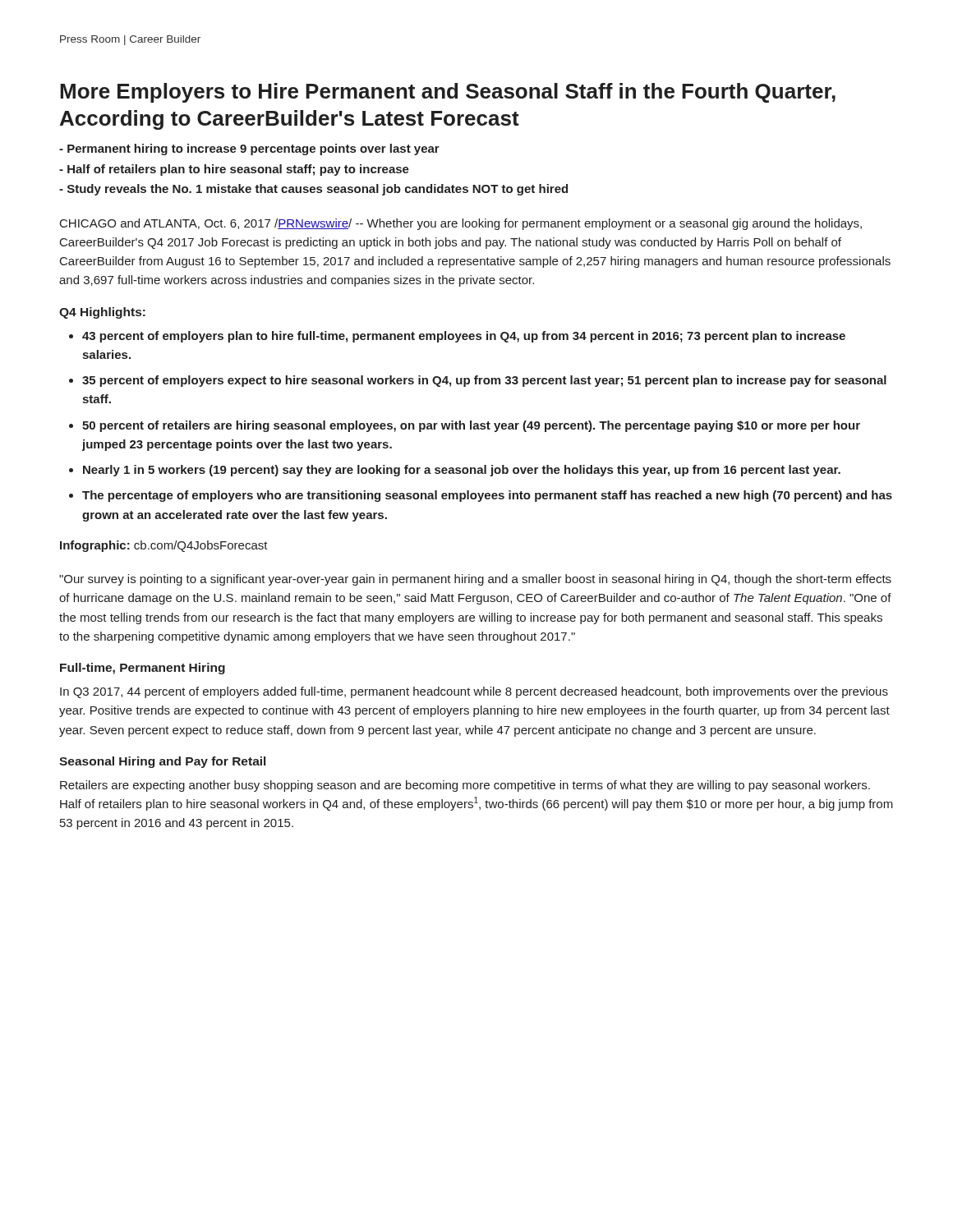Point to the text starting "Half of retailers plan to hire seasonal staff;"
This screenshot has height=1232, width=953.
tap(234, 168)
